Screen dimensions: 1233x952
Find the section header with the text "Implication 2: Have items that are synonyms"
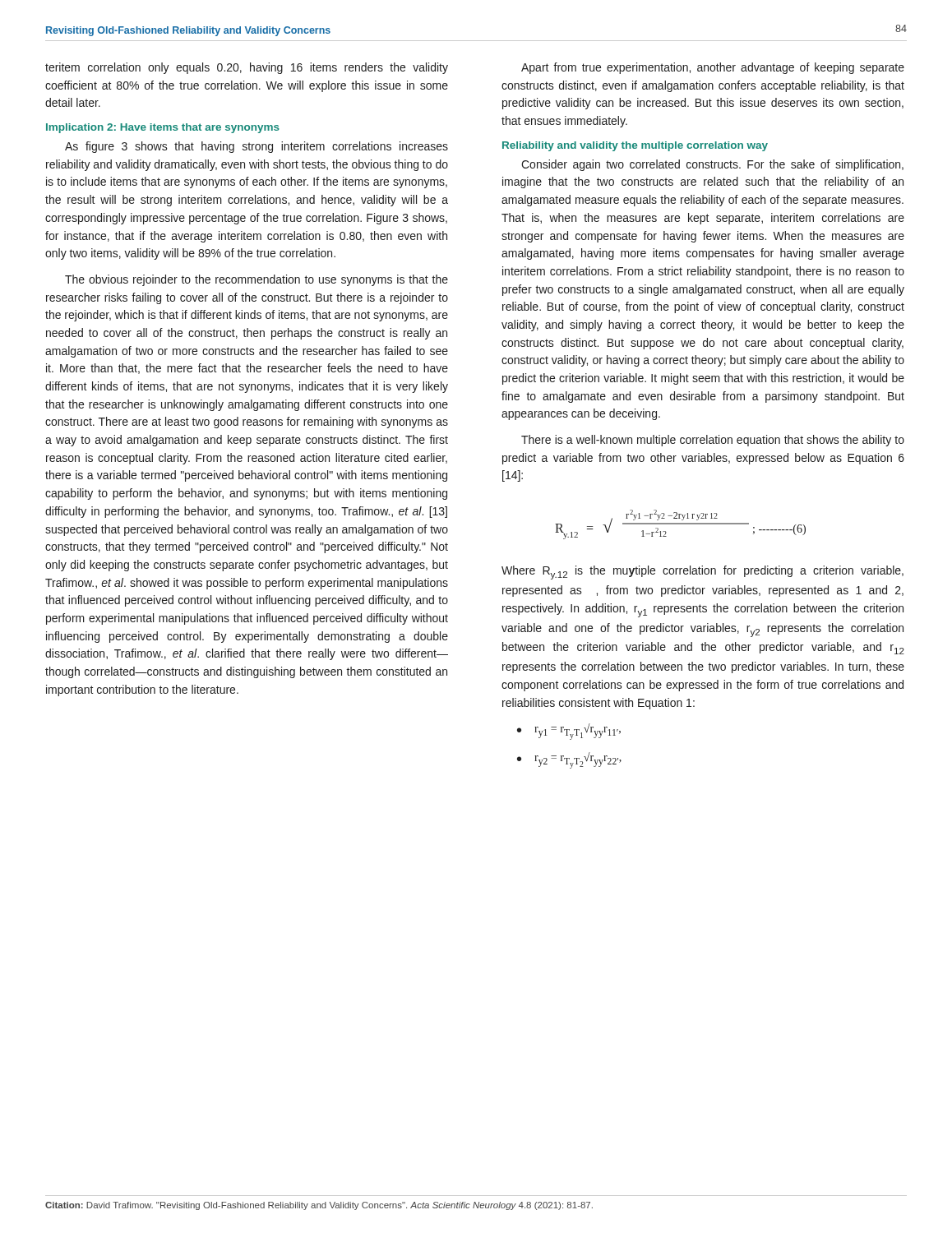(162, 127)
